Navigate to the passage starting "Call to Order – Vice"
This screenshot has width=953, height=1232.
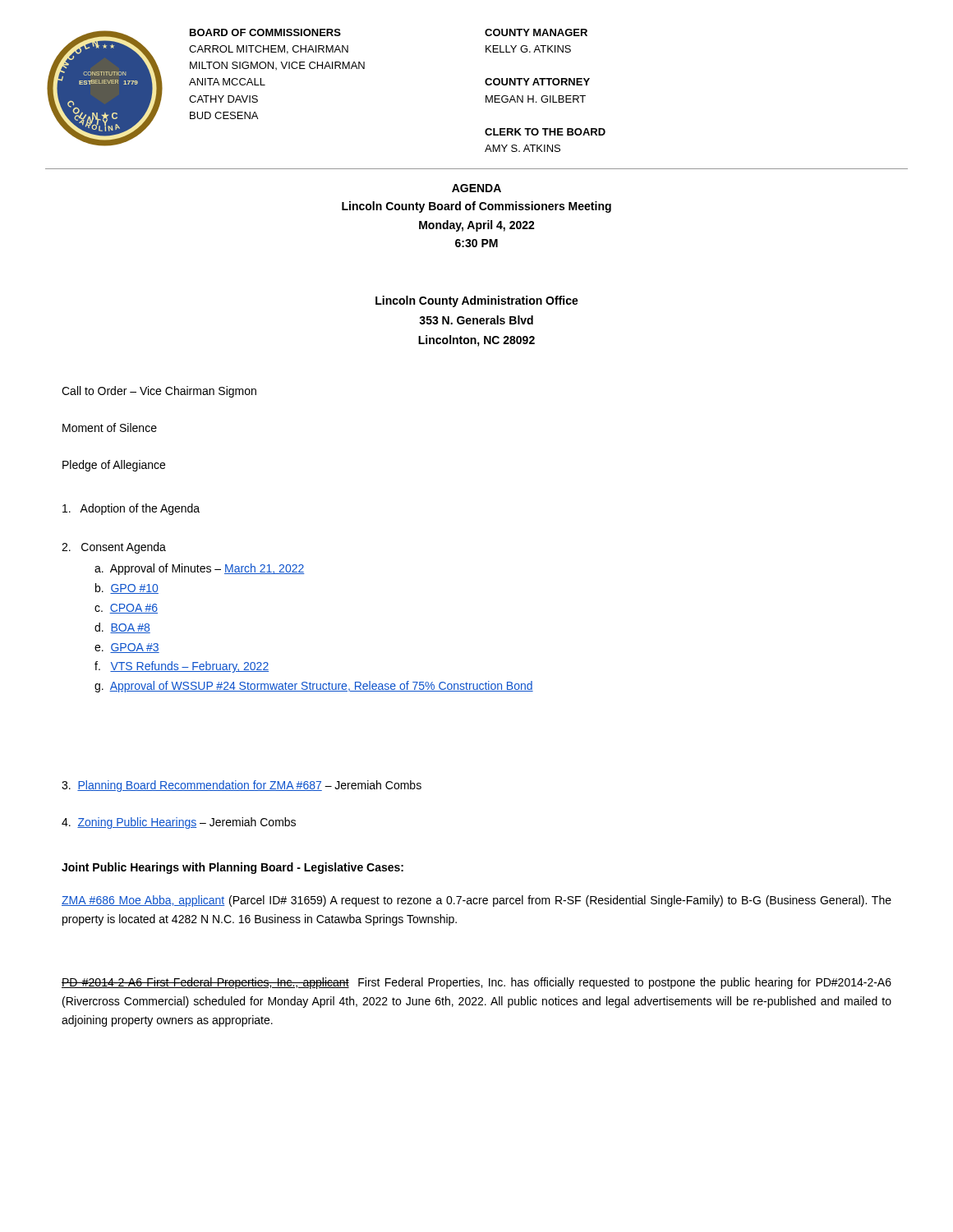tap(159, 391)
